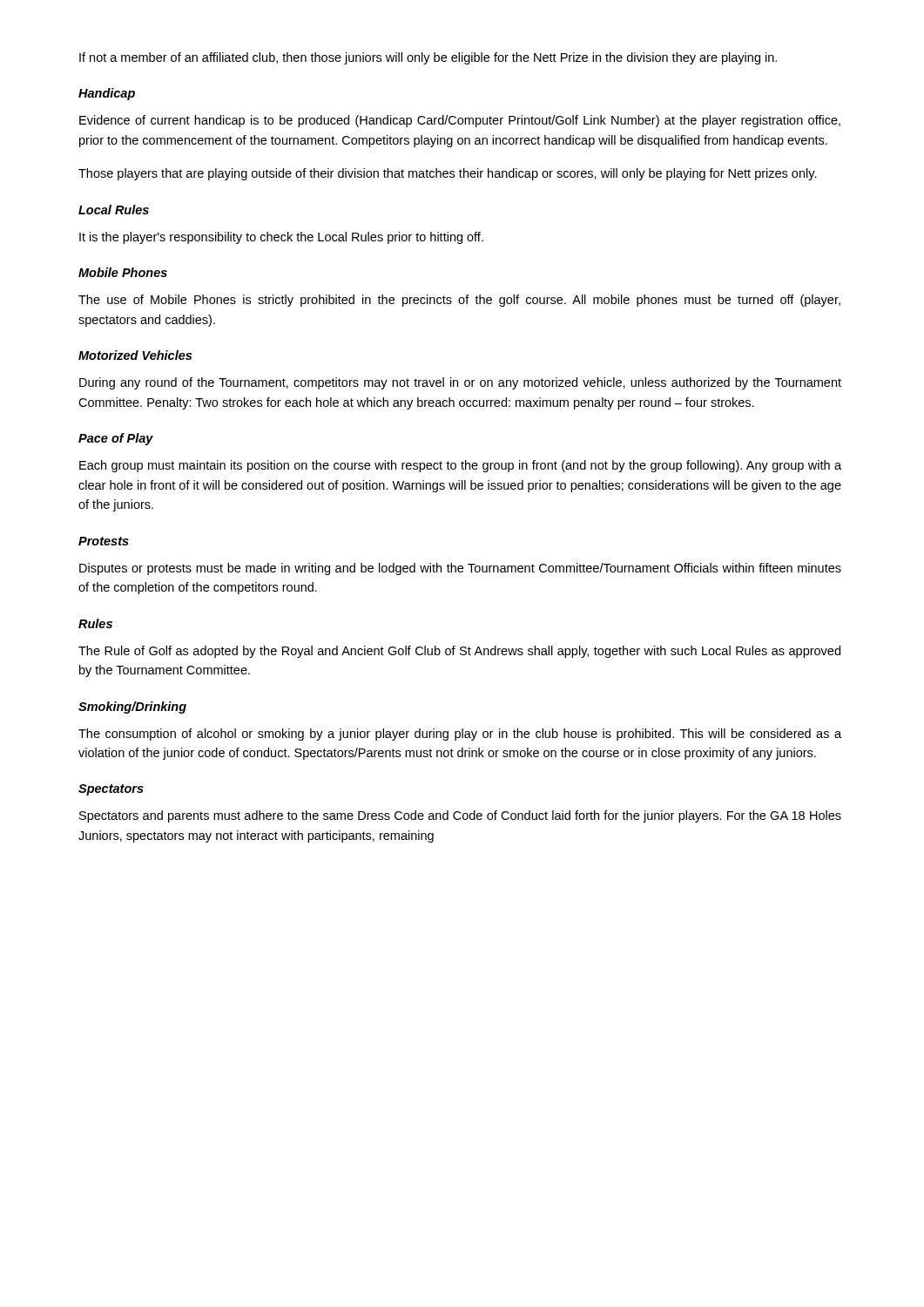Navigate to the block starting "Local Rules"
This screenshot has height=1307, width=924.
coord(114,210)
